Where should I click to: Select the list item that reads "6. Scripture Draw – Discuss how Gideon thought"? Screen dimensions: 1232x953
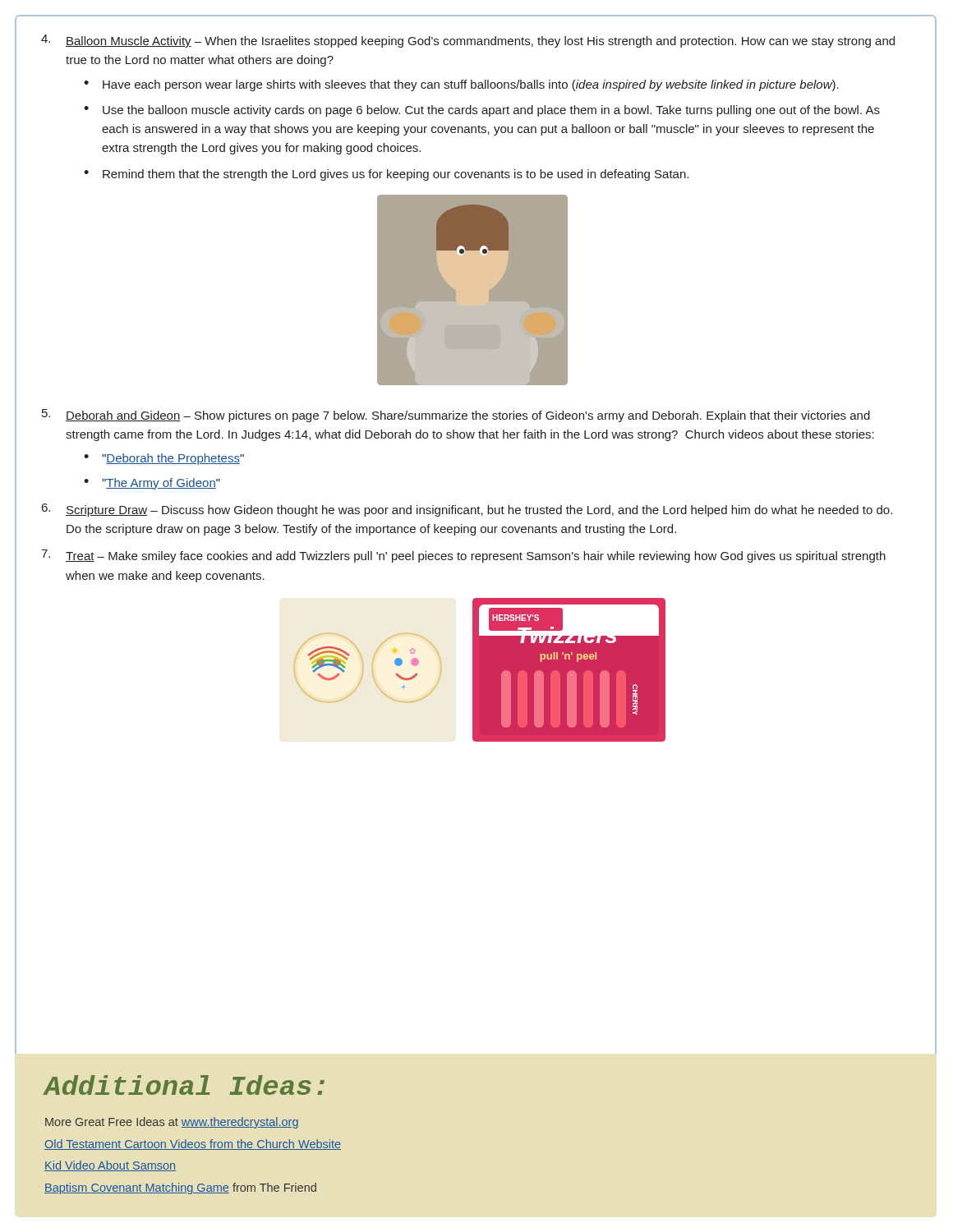coord(472,519)
